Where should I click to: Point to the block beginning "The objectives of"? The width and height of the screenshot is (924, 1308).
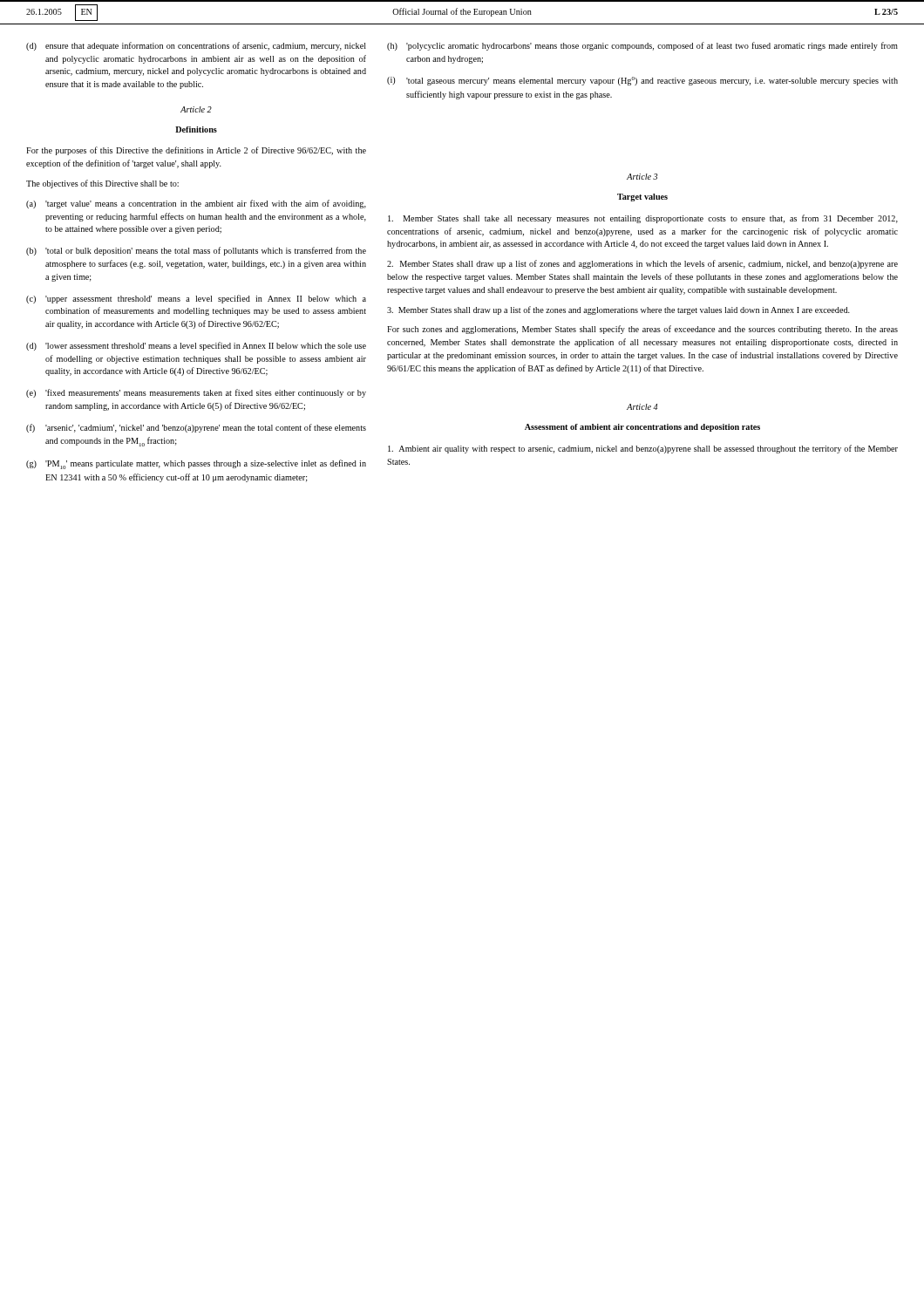(103, 184)
